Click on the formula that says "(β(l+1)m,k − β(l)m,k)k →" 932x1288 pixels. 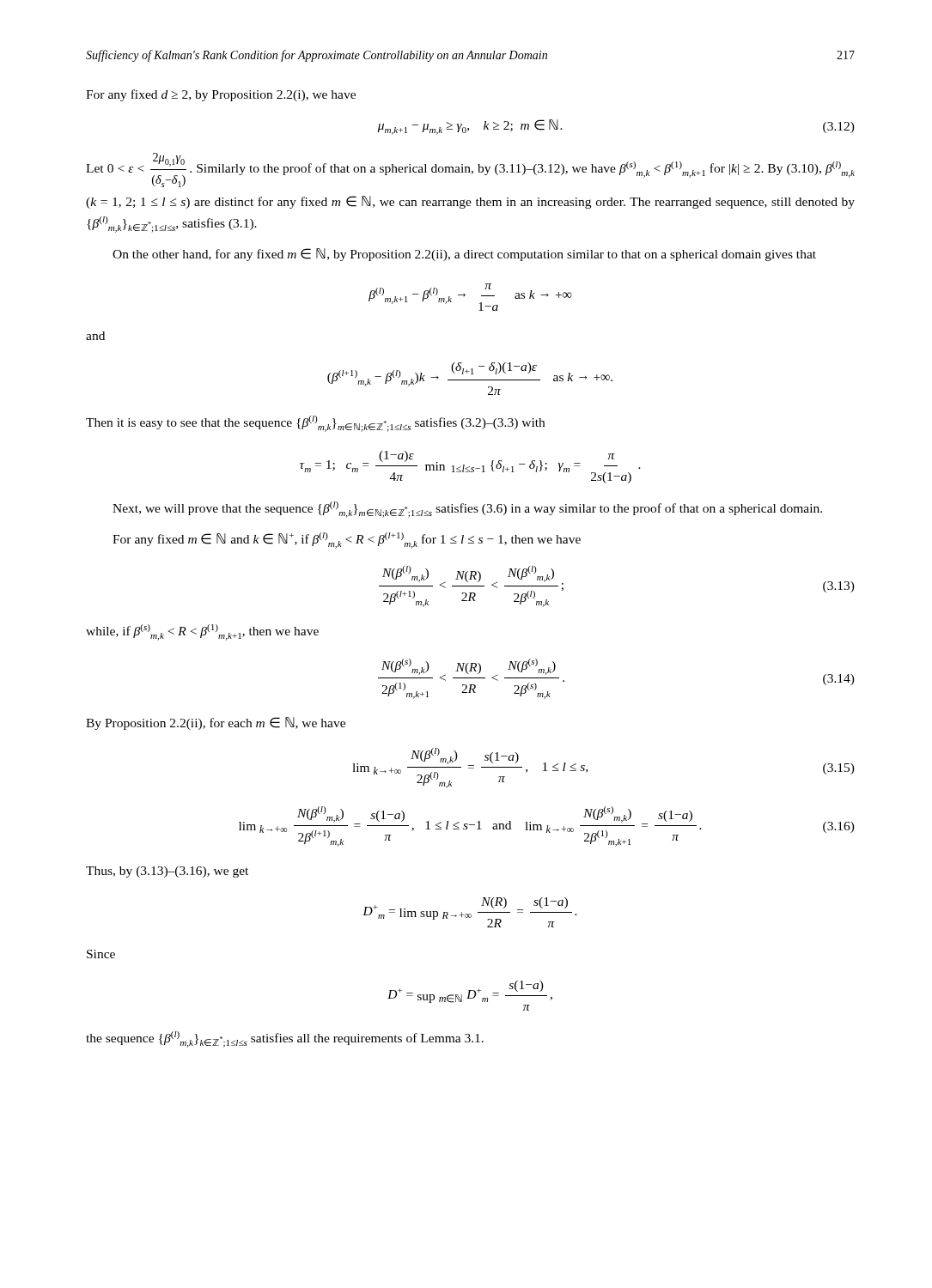[470, 379]
